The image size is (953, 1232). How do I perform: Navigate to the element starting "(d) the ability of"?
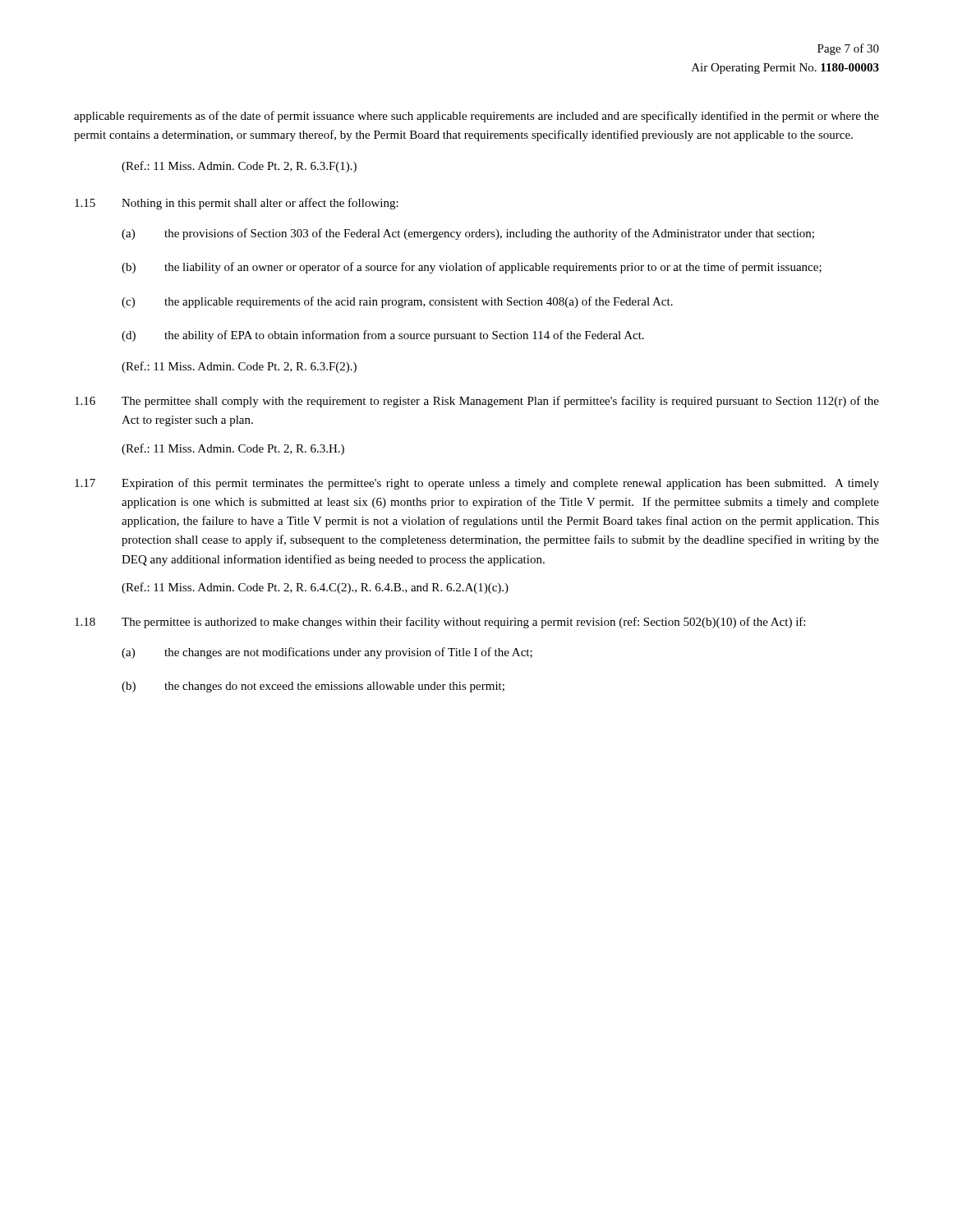pos(500,335)
